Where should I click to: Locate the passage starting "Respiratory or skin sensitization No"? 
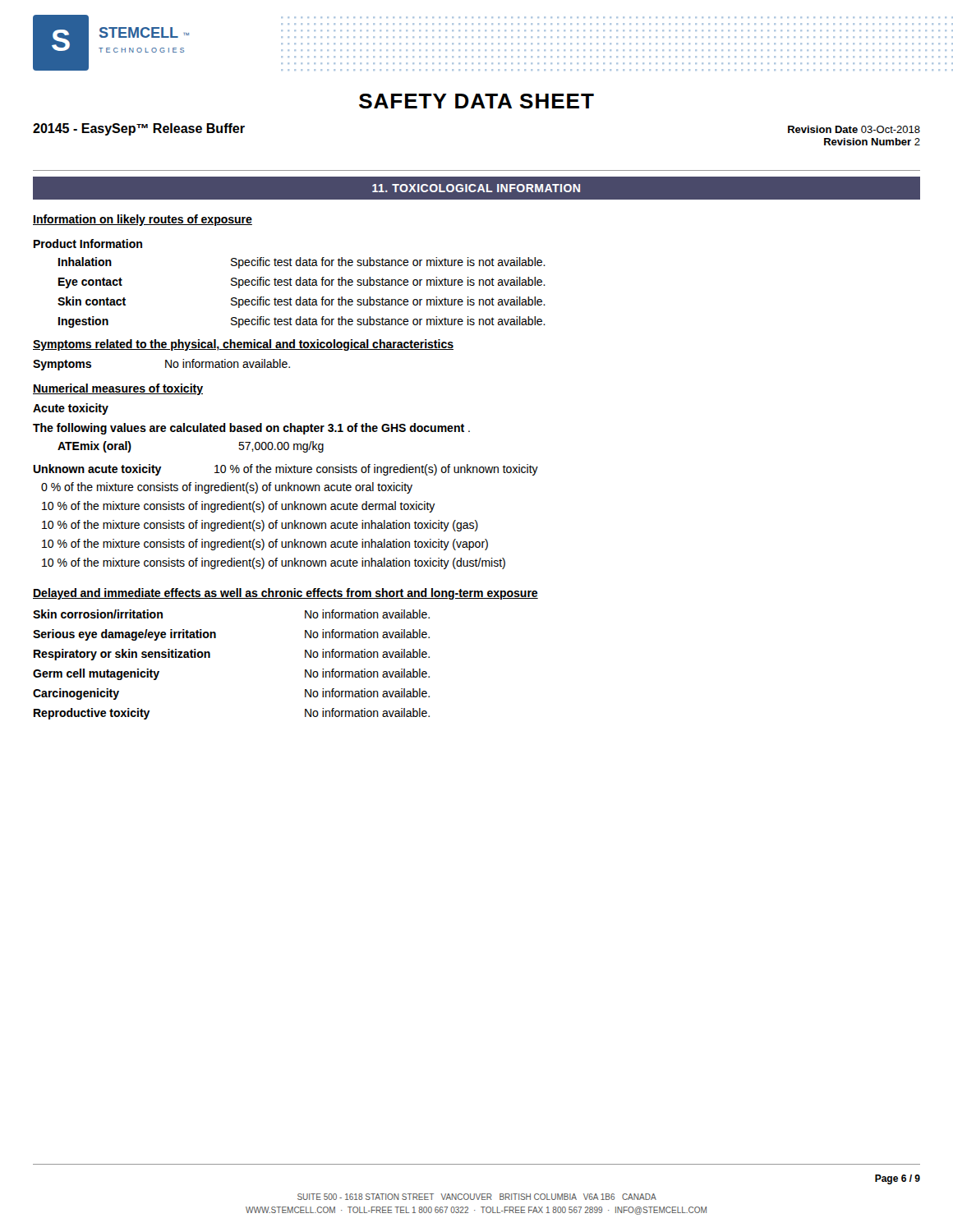124,654
